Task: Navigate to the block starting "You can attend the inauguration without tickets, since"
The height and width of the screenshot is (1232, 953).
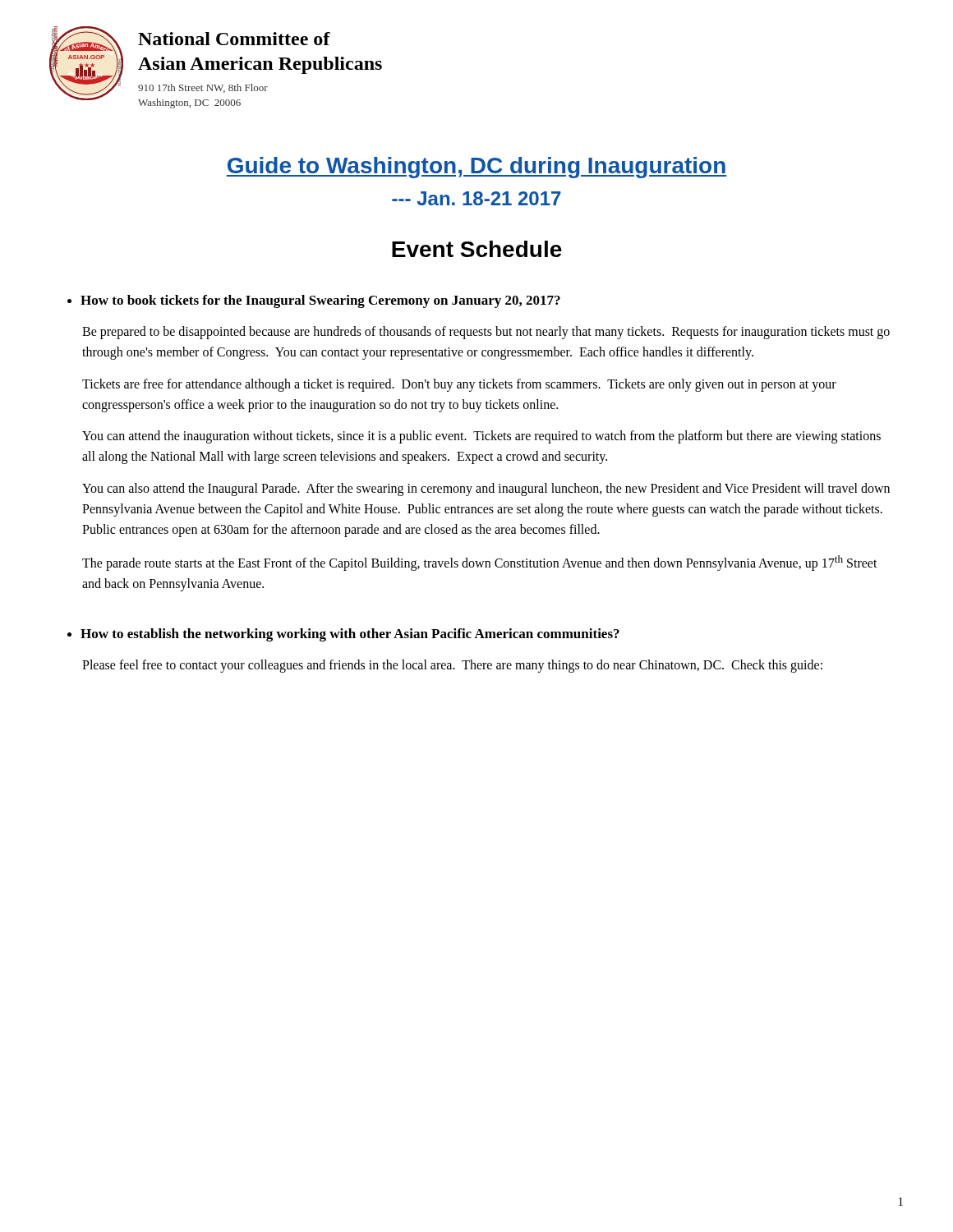Action: point(482,446)
